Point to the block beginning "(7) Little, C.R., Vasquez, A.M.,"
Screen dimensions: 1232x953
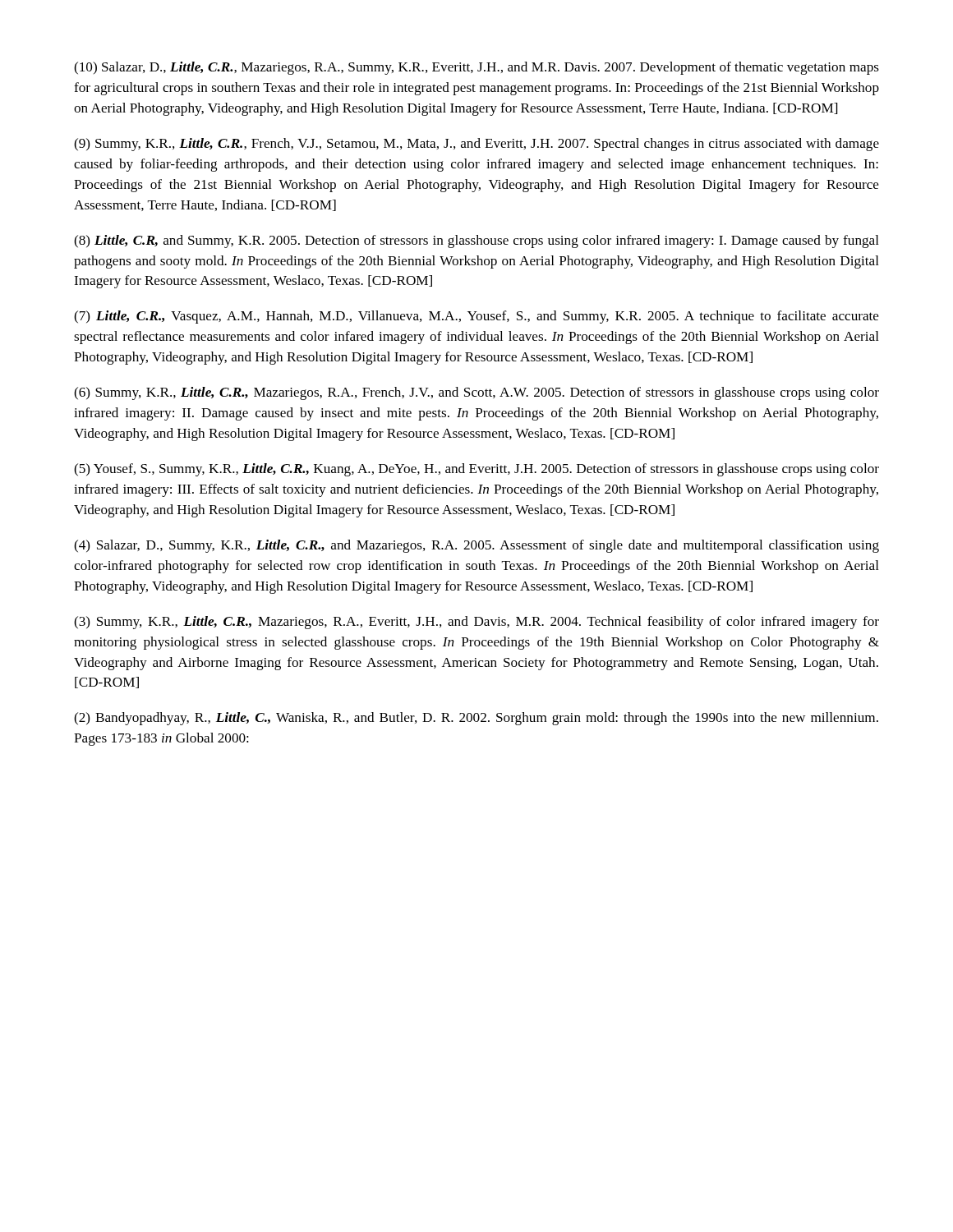[x=476, y=337]
